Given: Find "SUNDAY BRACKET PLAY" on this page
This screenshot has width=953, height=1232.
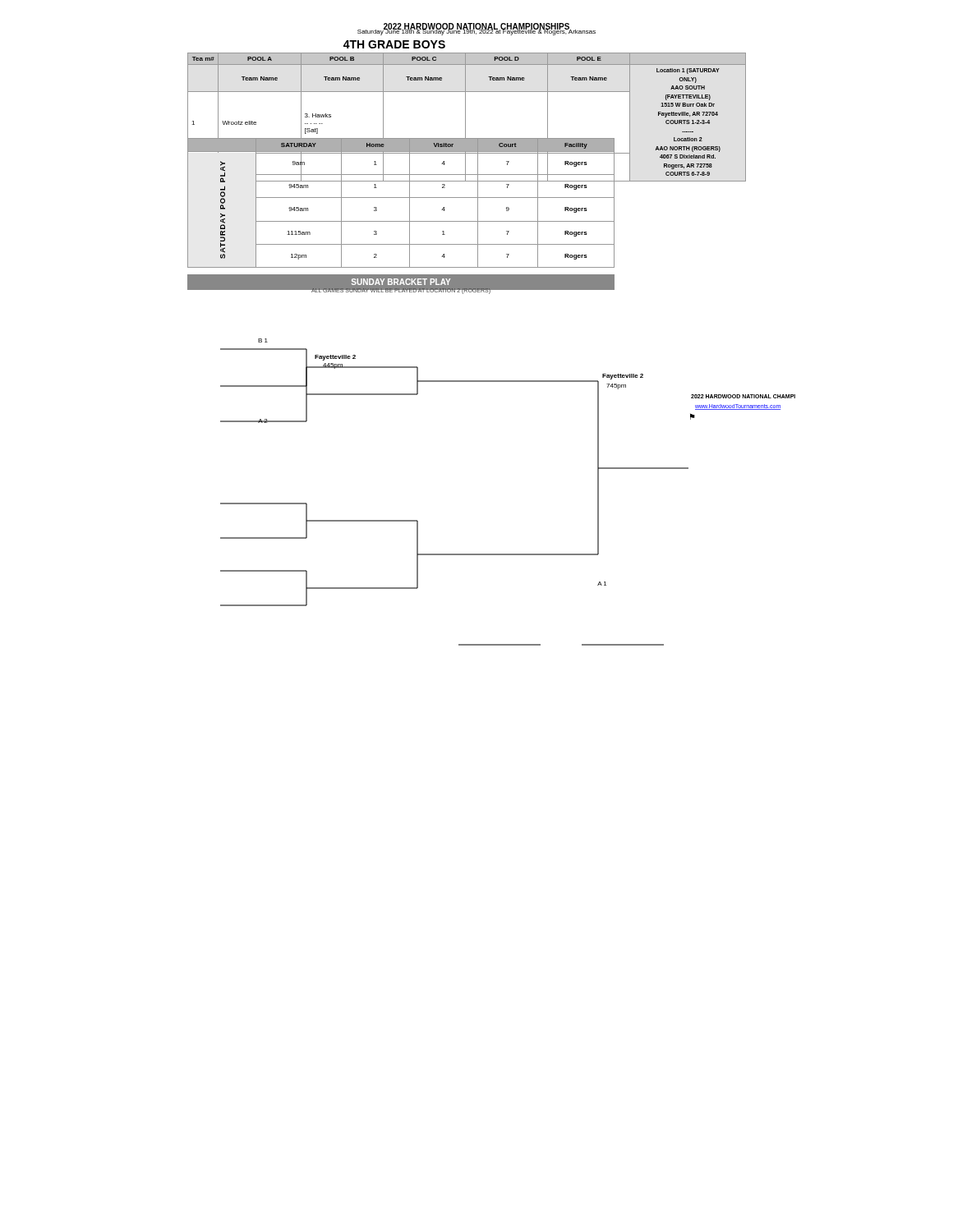Looking at the screenshot, I should (401, 282).
